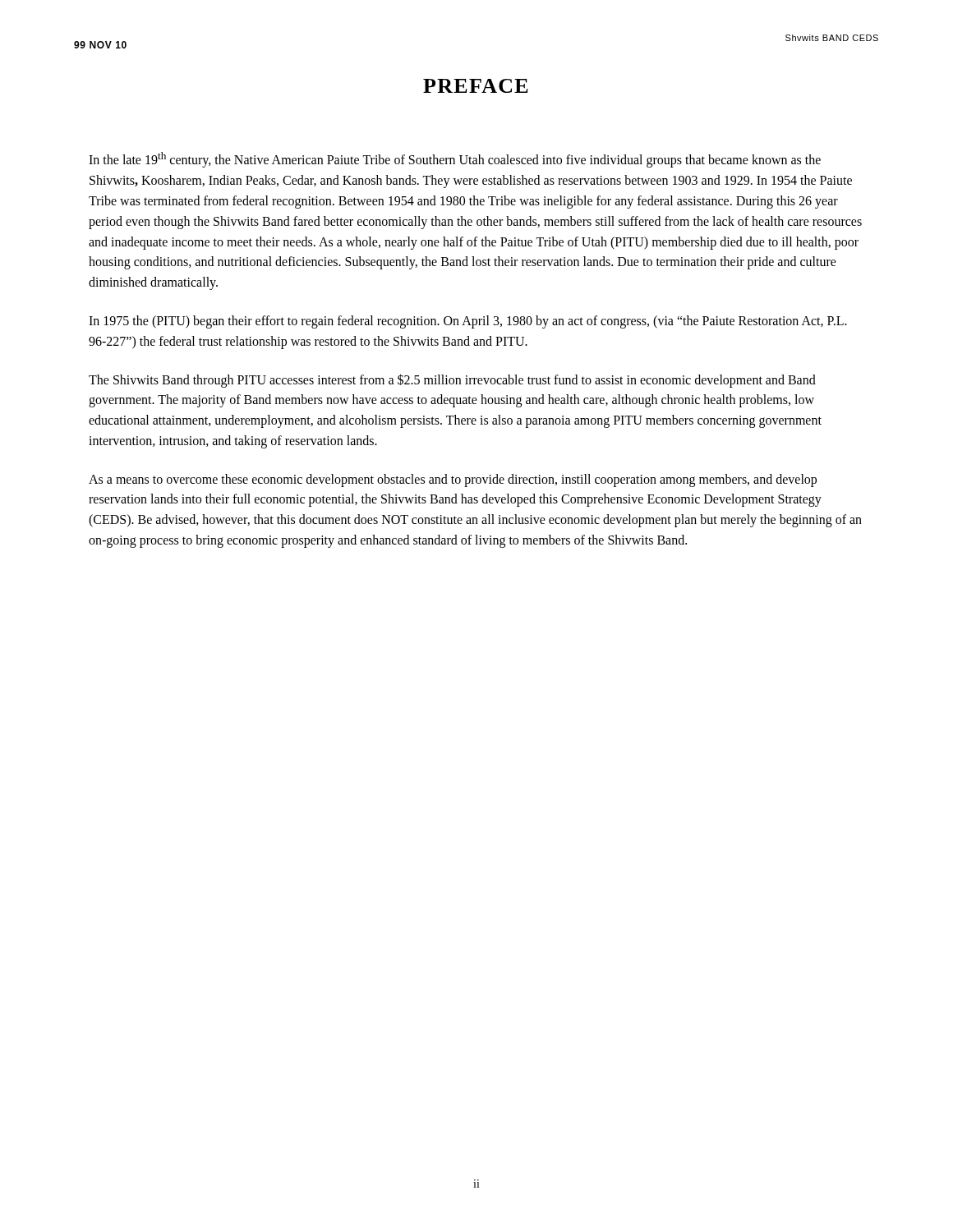Locate the element starting "In 1975 the (PITU)"
The height and width of the screenshot is (1232, 953).
[476, 332]
